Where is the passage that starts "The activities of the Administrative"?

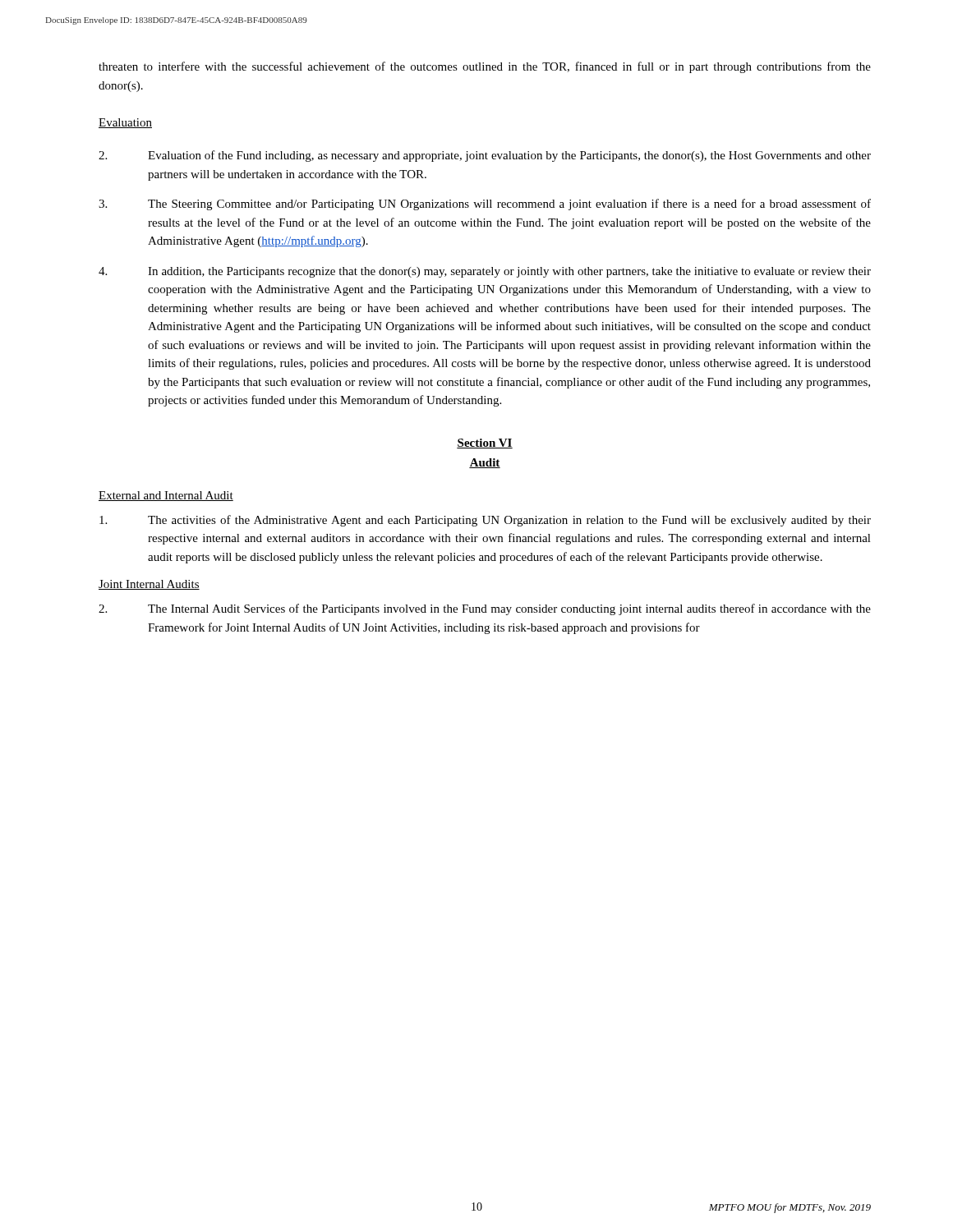[485, 538]
